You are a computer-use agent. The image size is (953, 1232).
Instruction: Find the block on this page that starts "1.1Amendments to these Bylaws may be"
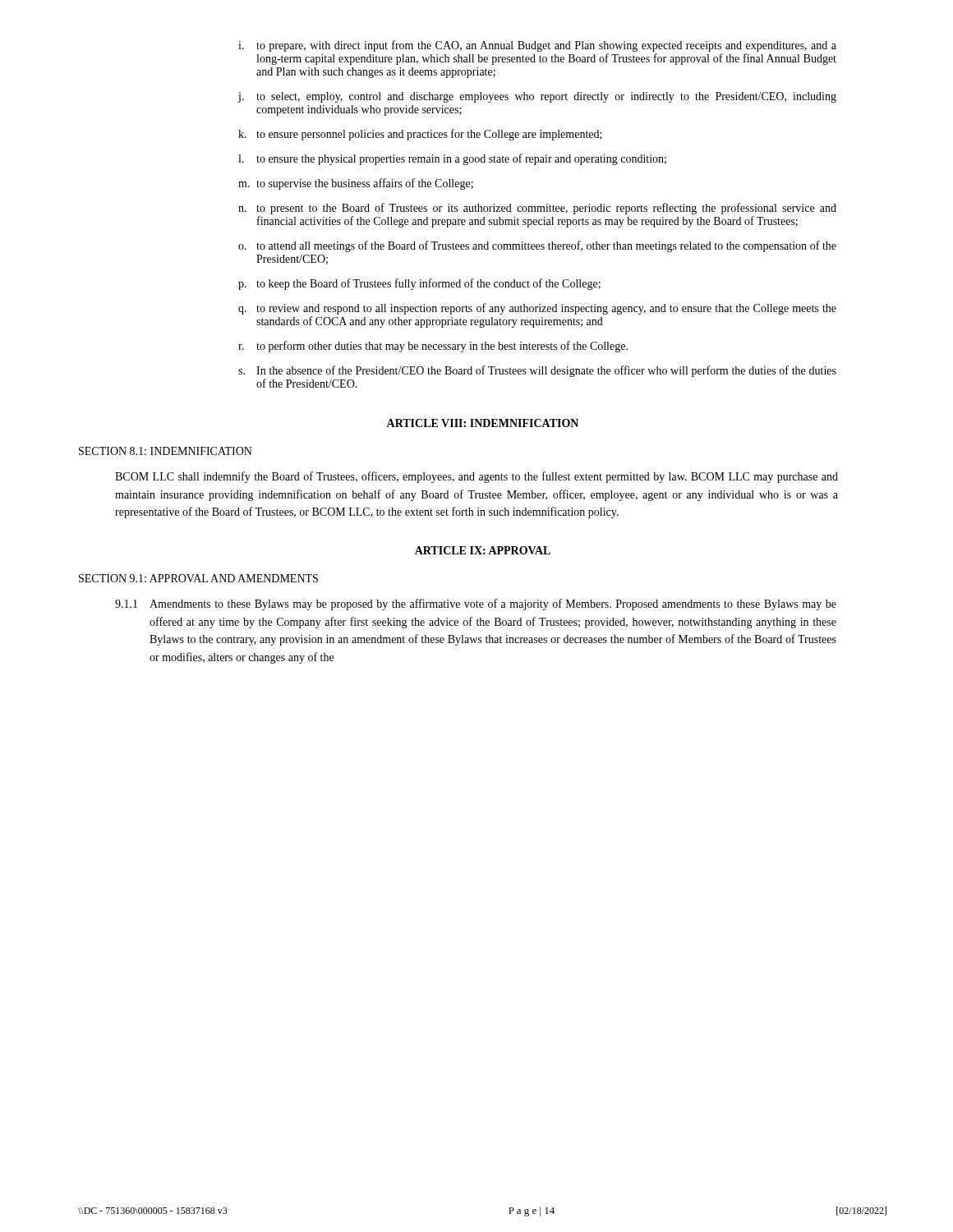(476, 631)
